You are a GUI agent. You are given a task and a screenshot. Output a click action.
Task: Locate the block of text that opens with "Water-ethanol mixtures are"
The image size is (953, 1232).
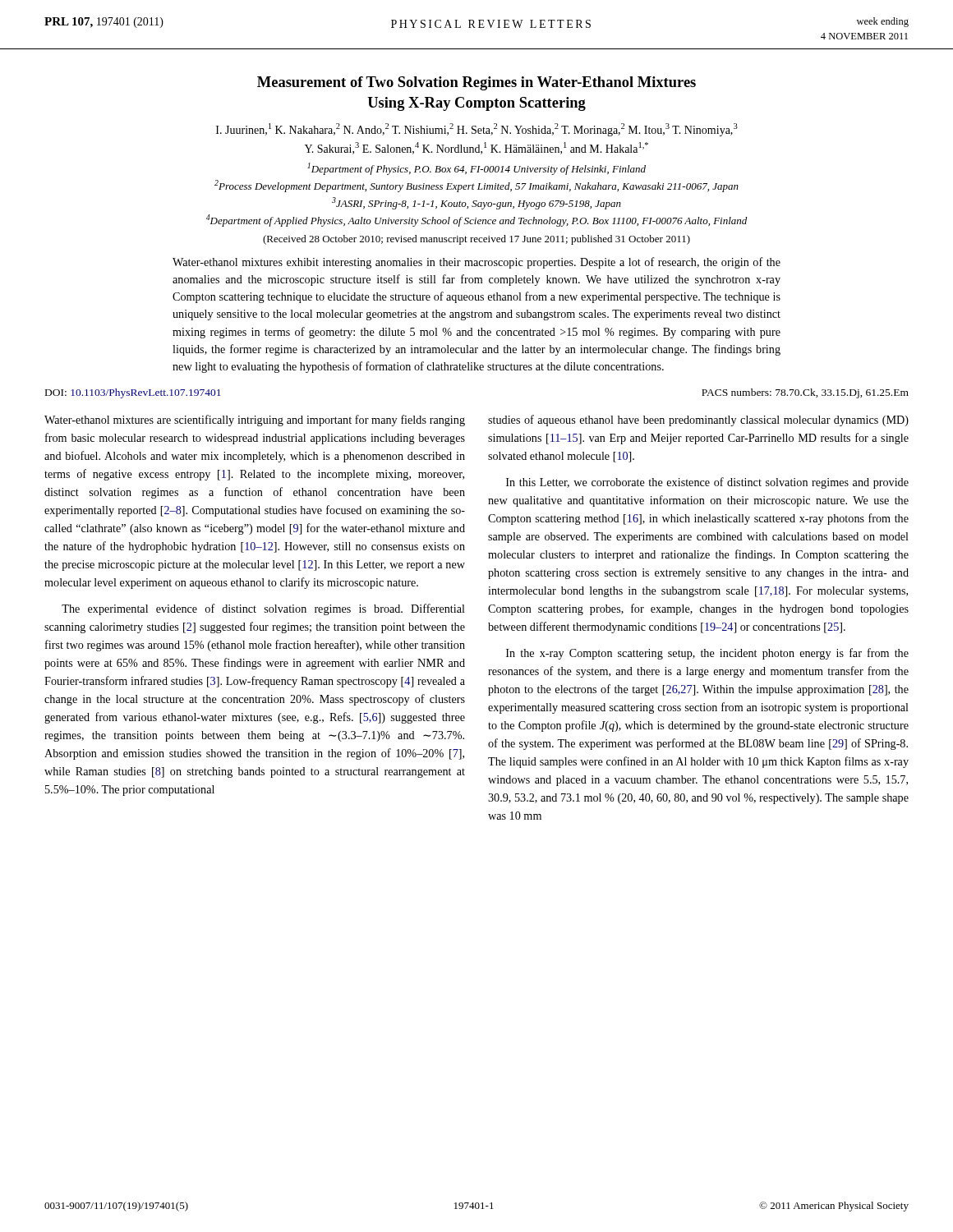(x=255, y=604)
